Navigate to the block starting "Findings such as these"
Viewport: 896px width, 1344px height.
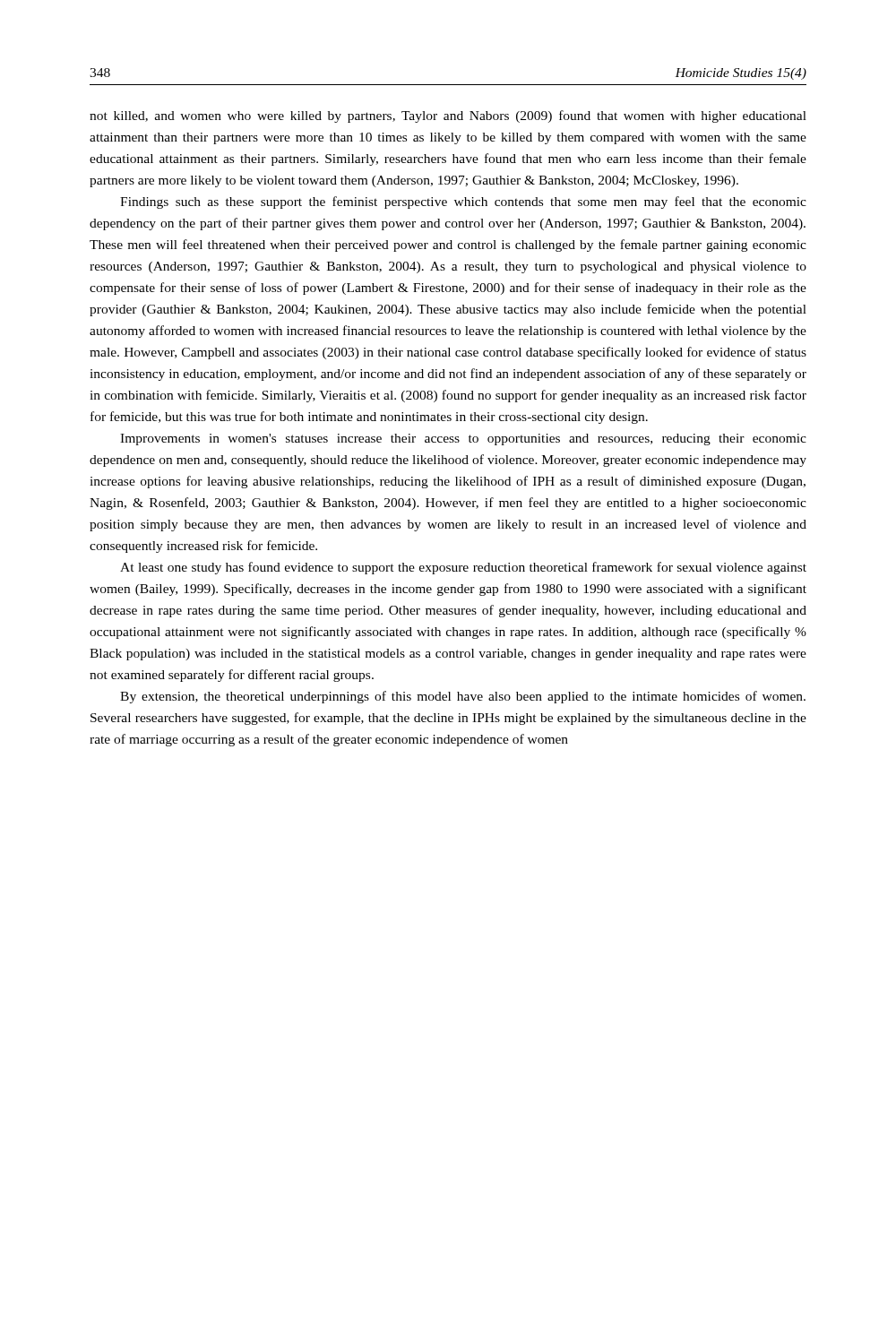coord(448,309)
